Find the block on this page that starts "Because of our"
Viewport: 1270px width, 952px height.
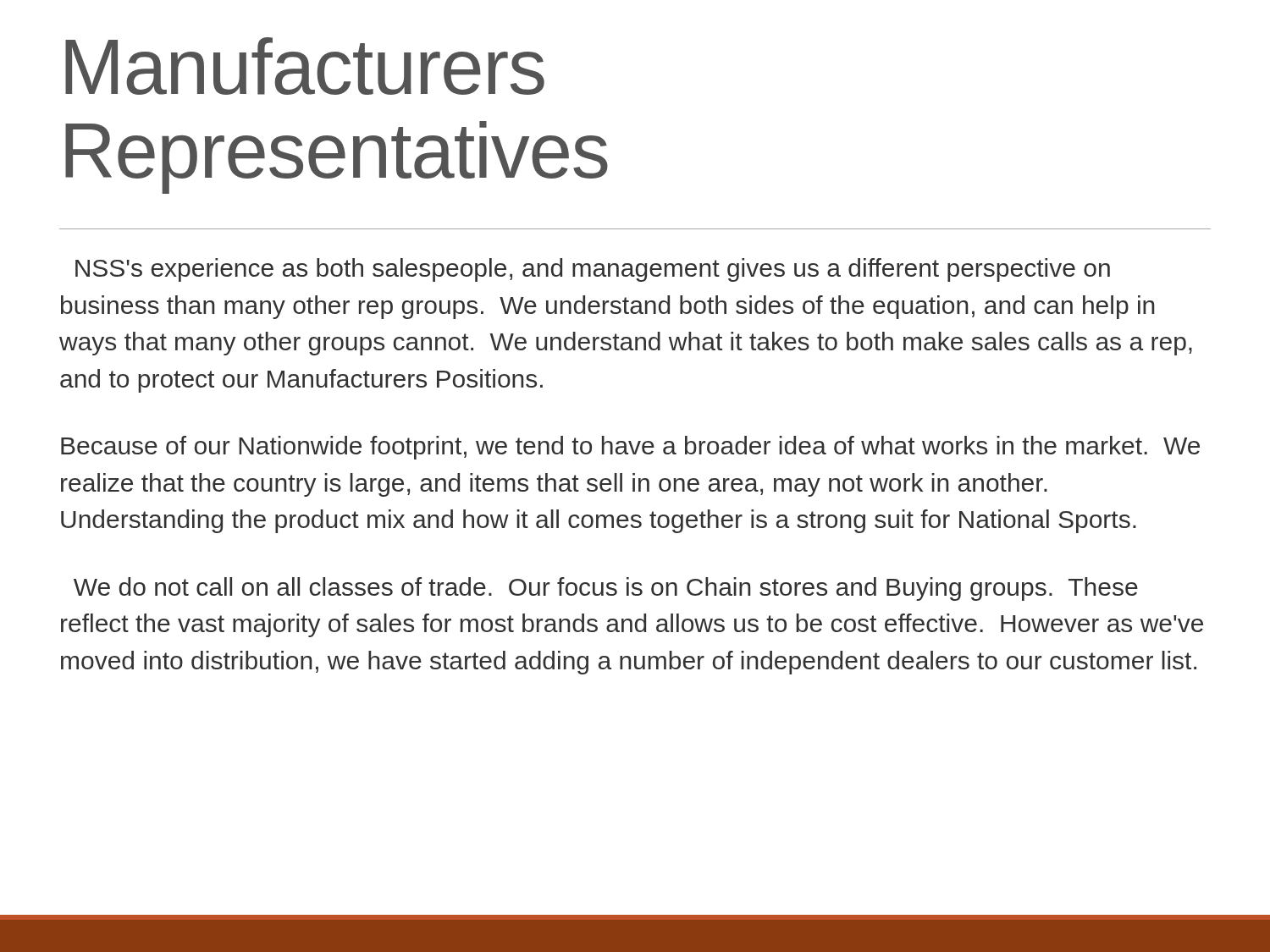point(630,482)
